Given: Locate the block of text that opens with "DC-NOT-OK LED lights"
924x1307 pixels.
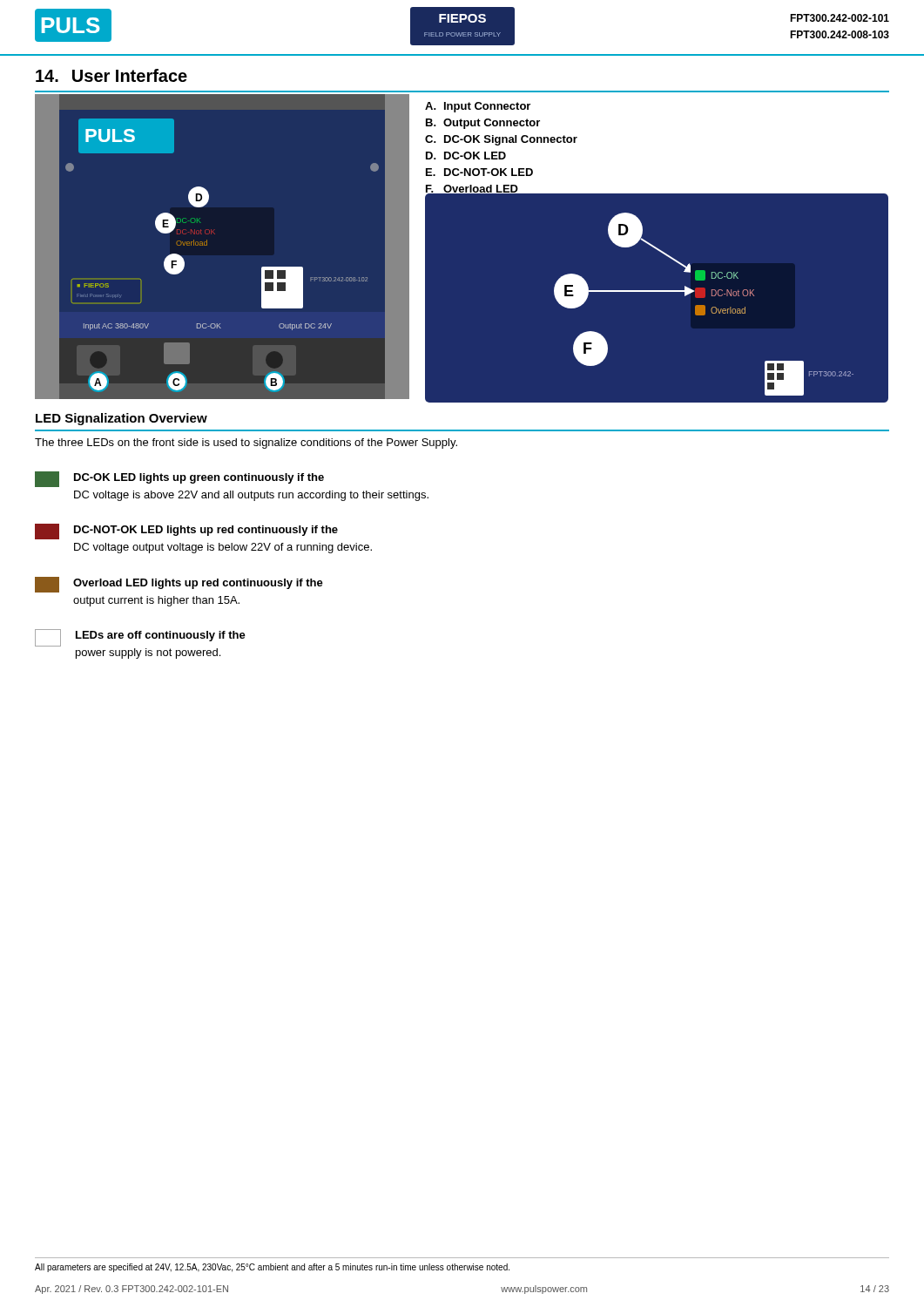Looking at the screenshot, I should click(204, 539).
